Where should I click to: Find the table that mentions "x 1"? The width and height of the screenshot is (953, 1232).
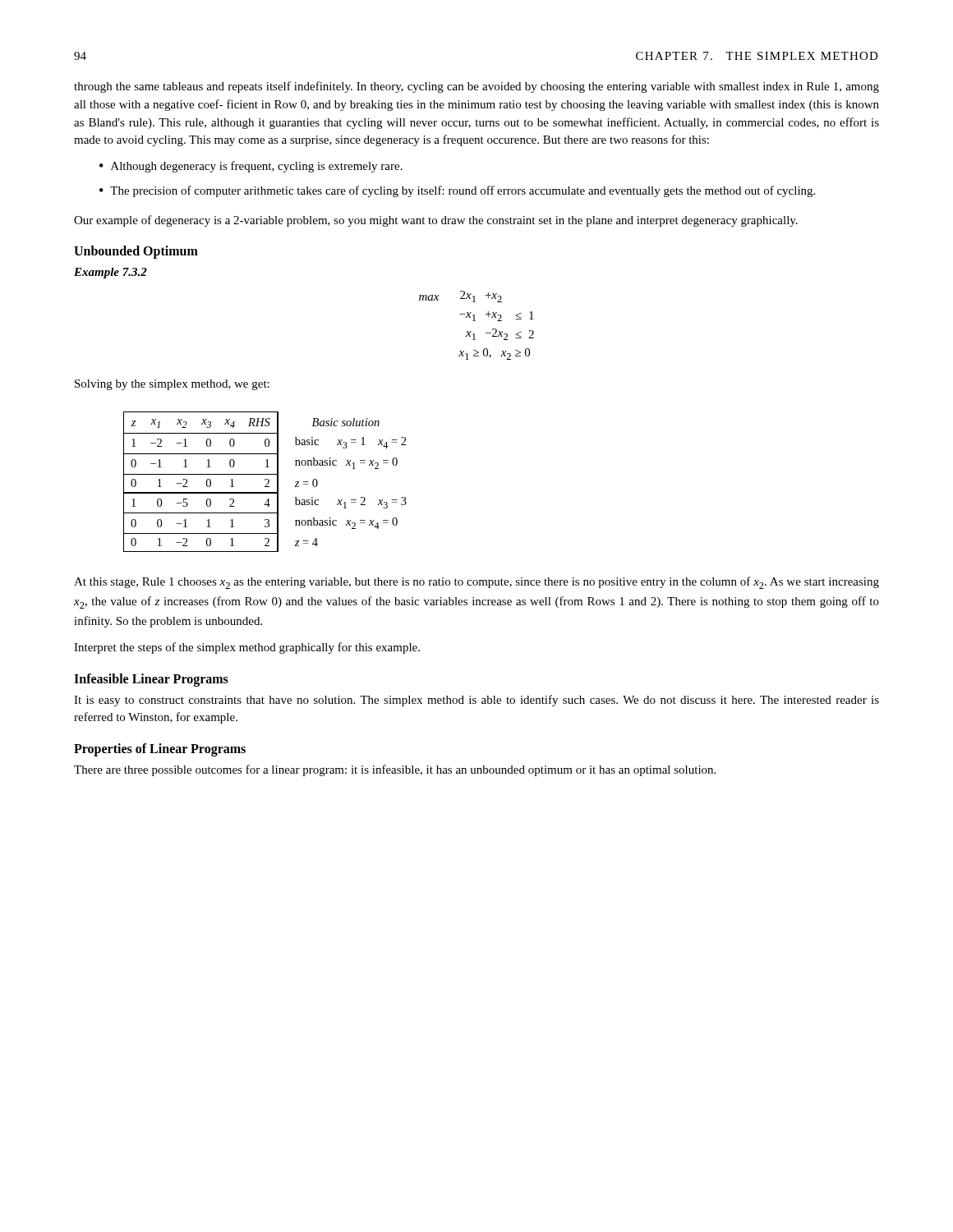[x=476, y=482]
